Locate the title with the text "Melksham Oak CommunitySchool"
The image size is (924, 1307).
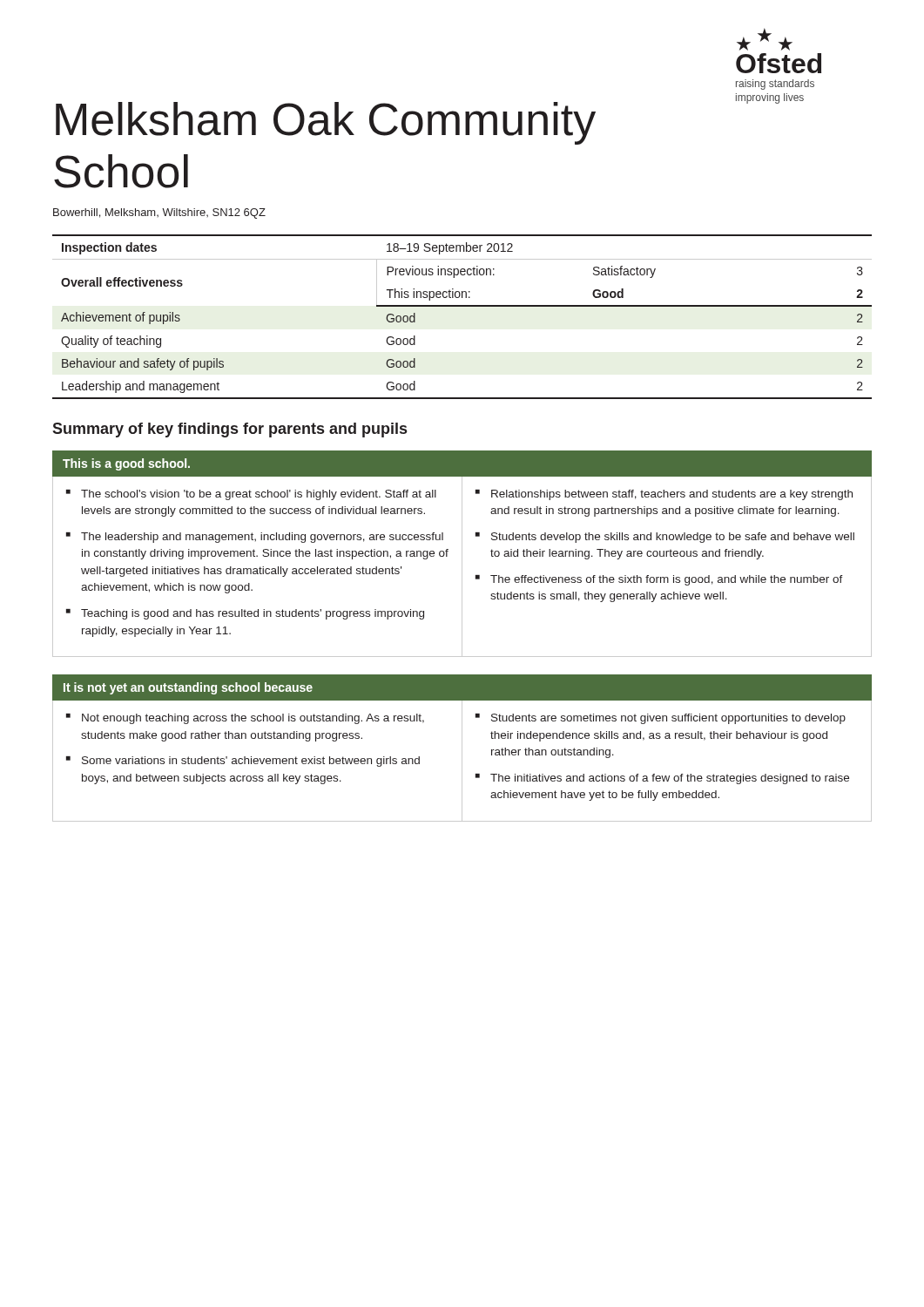point(462,146)
